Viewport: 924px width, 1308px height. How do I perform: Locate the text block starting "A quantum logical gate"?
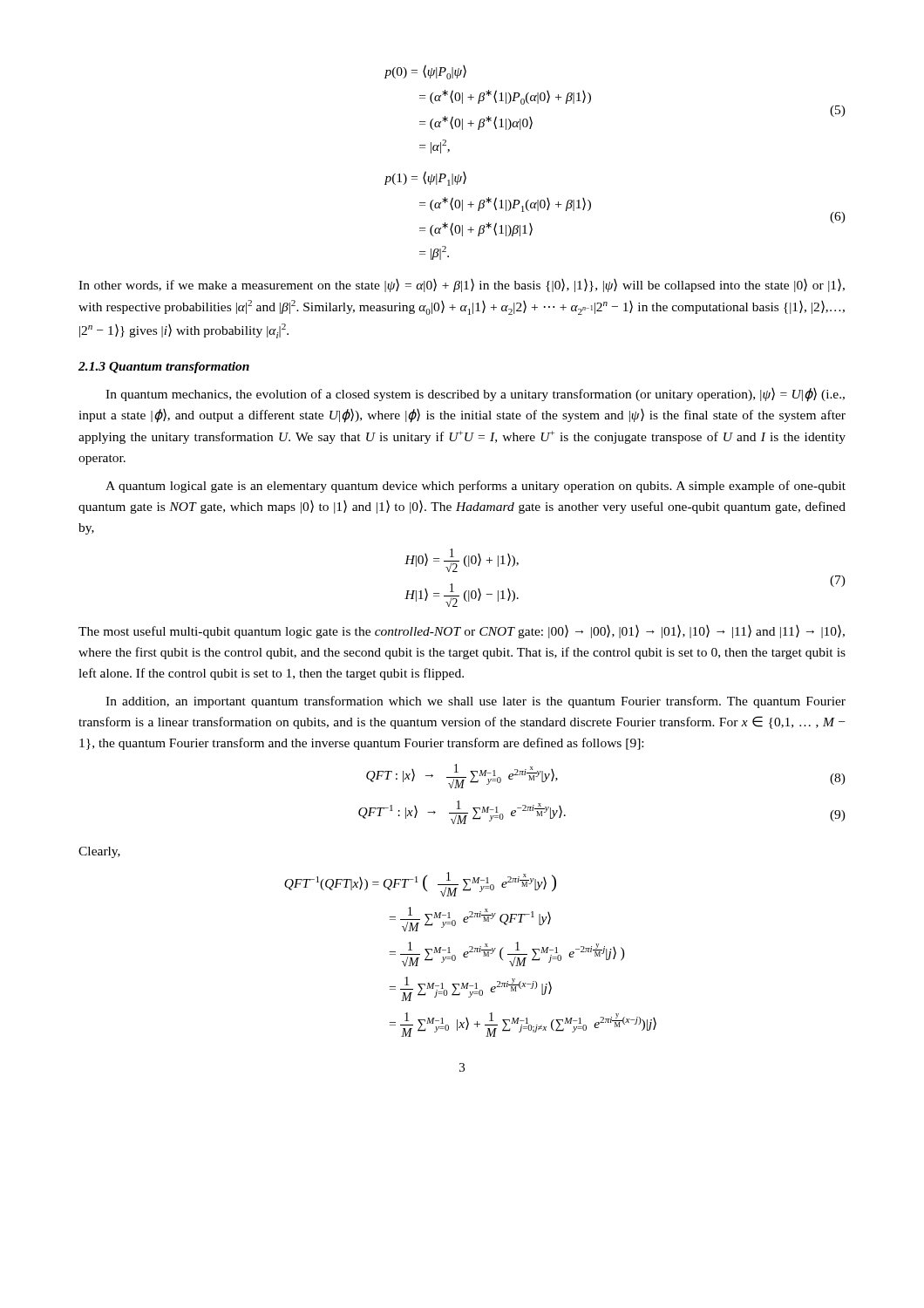pyautogui.click(x=462, y=506)
